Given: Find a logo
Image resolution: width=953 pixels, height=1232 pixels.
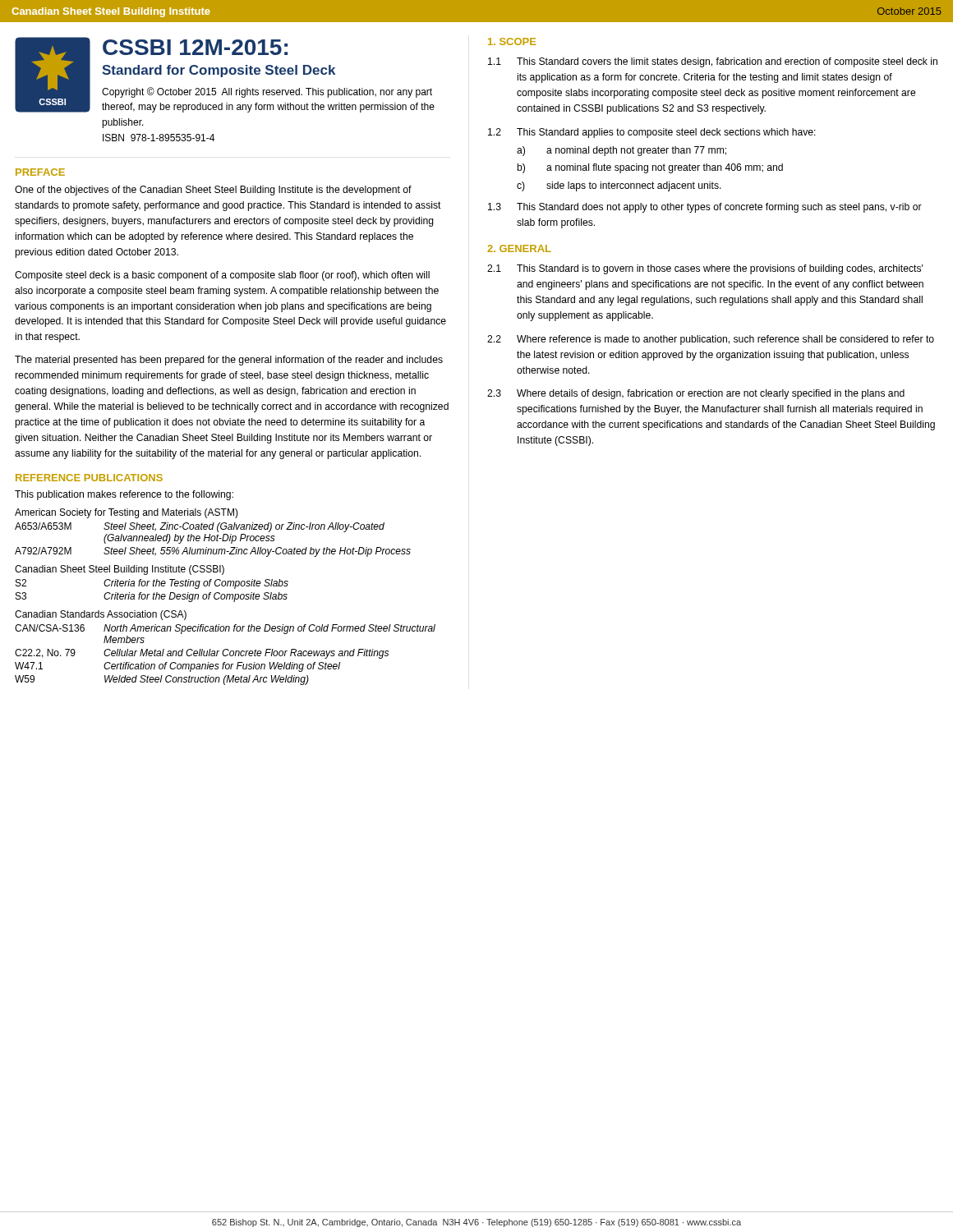Looking at the screenshot, I should click(53, 75).
